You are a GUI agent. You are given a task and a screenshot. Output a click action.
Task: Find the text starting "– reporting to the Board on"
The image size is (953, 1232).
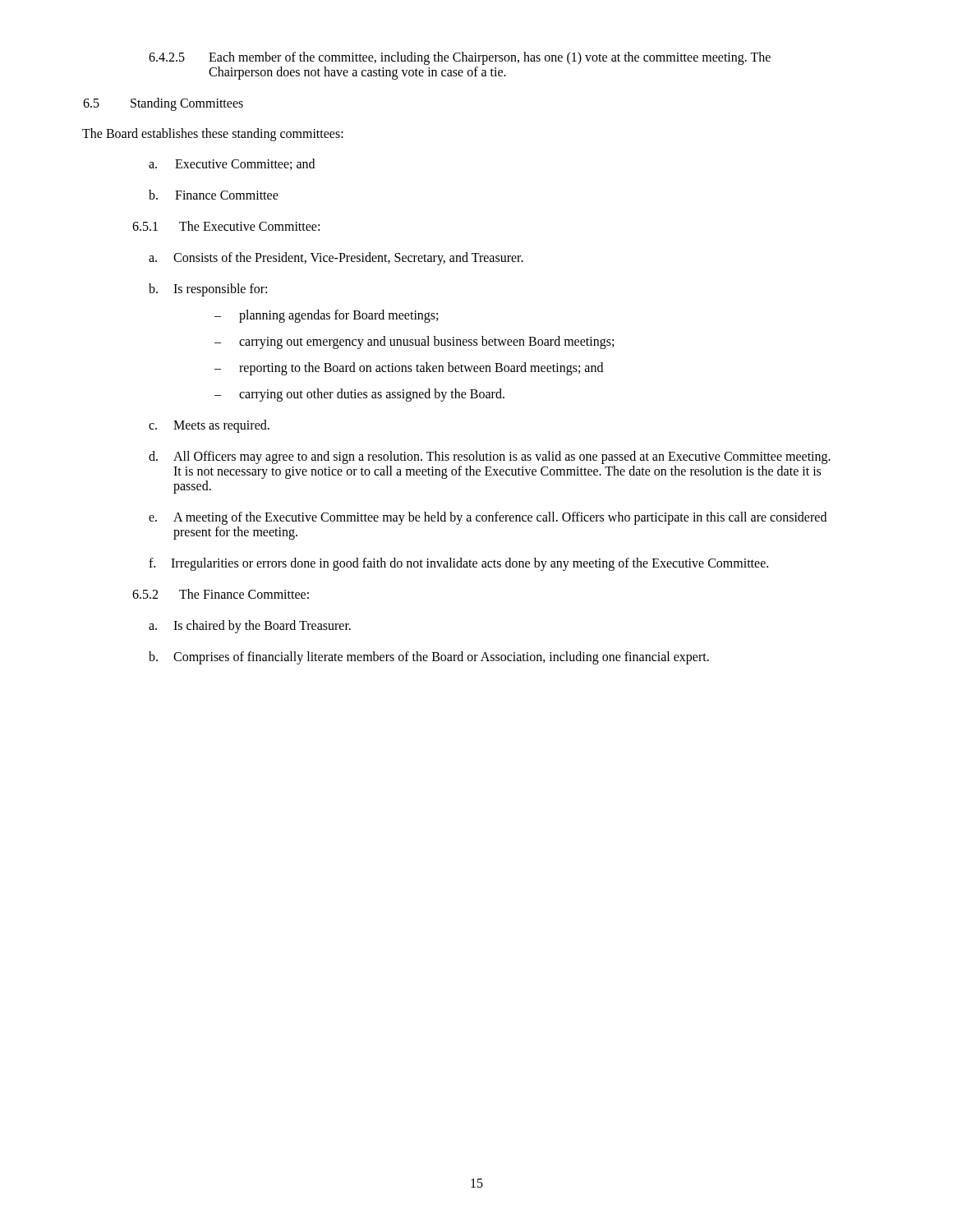(x=409, y=368)
